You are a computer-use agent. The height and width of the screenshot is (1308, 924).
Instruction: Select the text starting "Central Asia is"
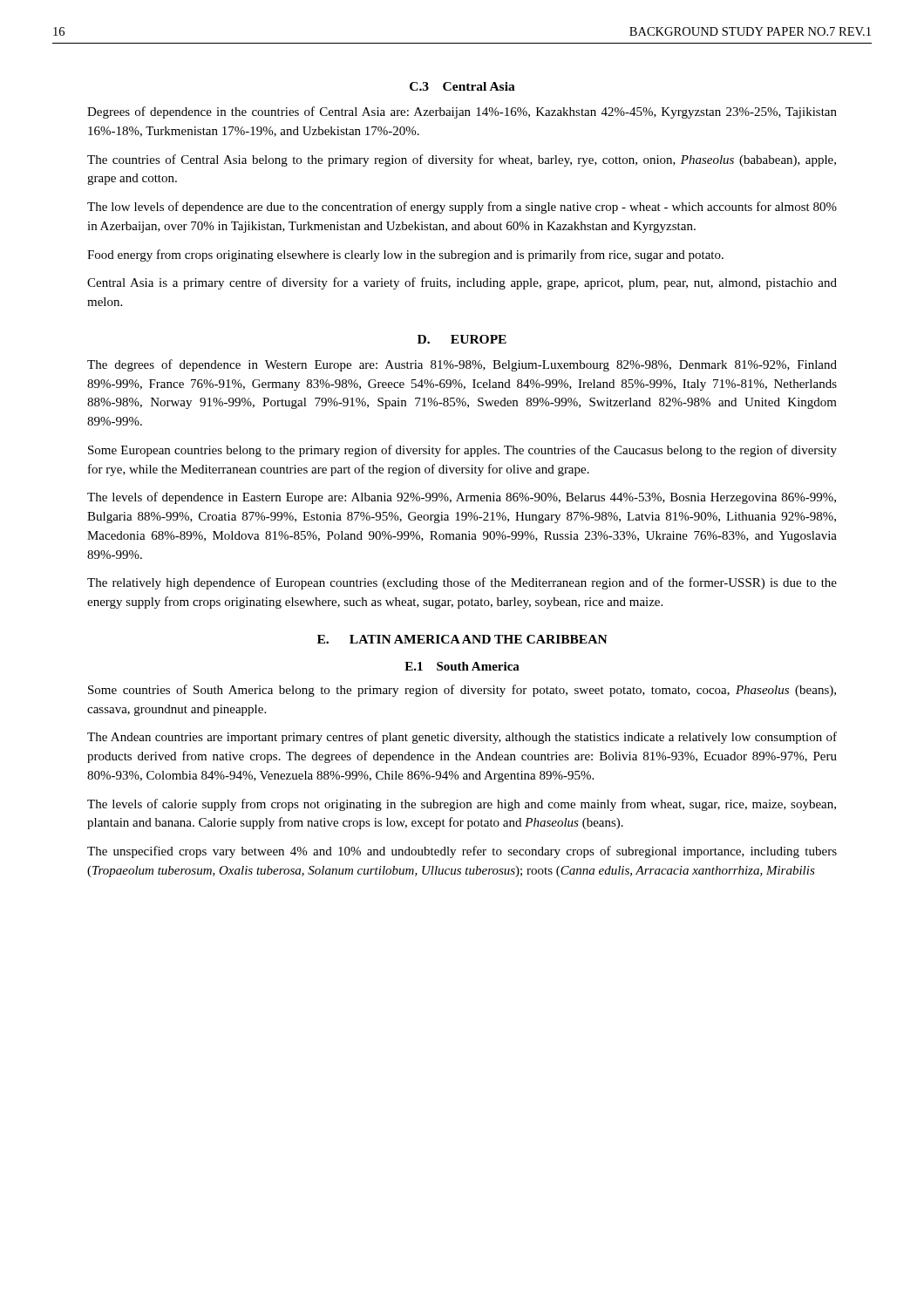tap(462, 292)
